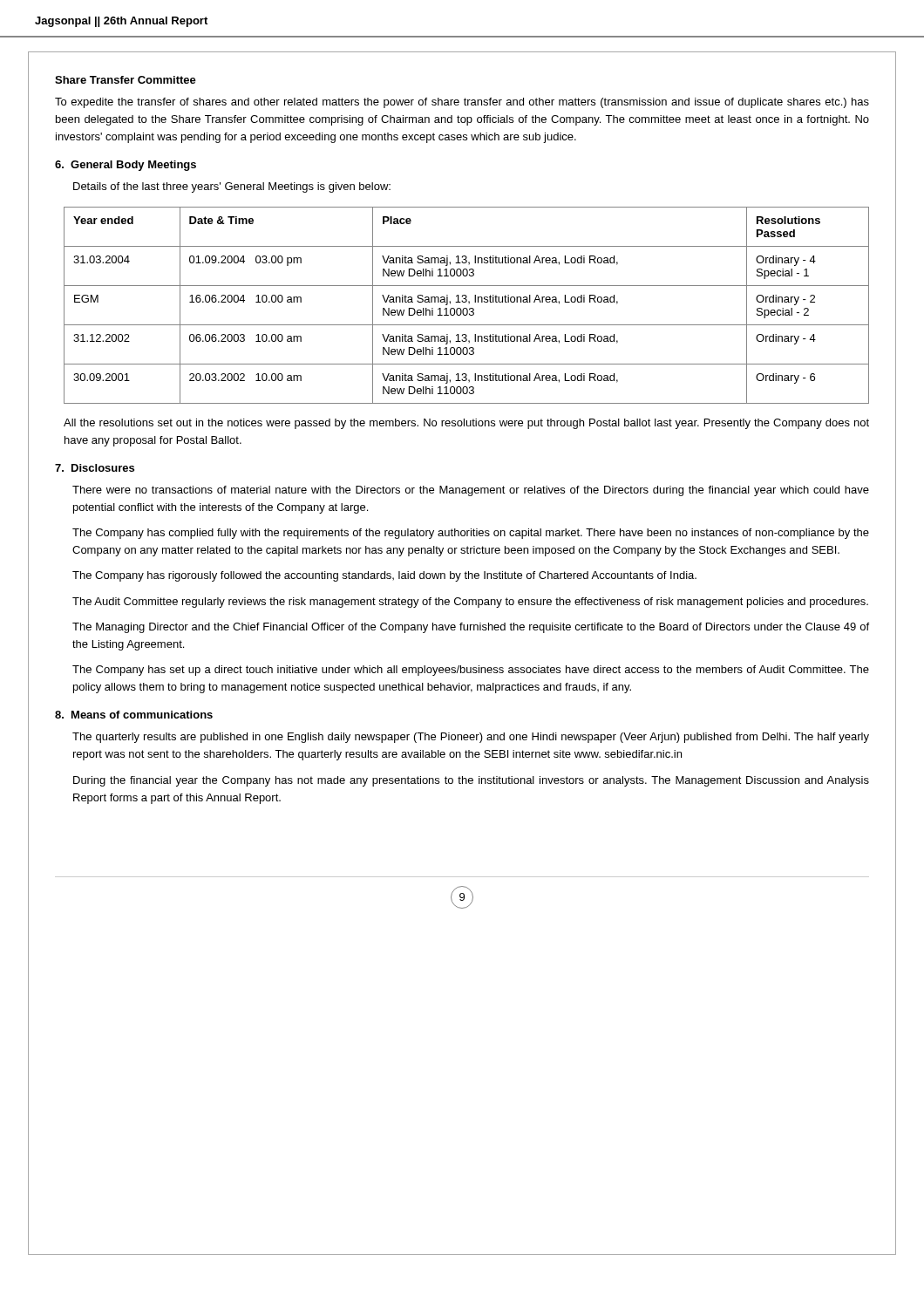Point to the text block starting "The Company has rigorously followed the accounting"
The width and height of the screenshot is (924, 1308).
point(385,575)
